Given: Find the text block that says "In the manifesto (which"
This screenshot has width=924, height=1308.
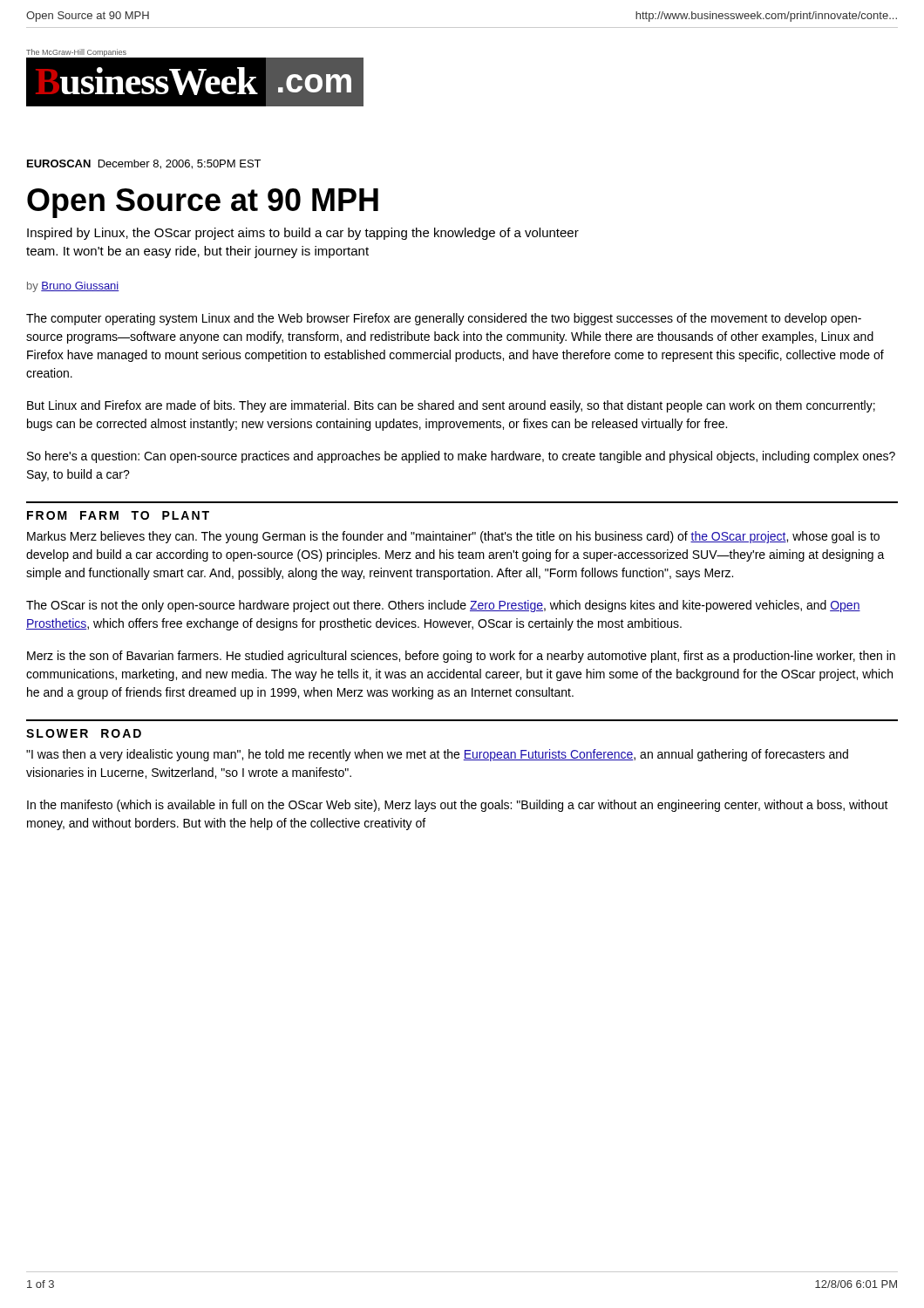Looking at the screenshot, I should [x=457, y=814].
